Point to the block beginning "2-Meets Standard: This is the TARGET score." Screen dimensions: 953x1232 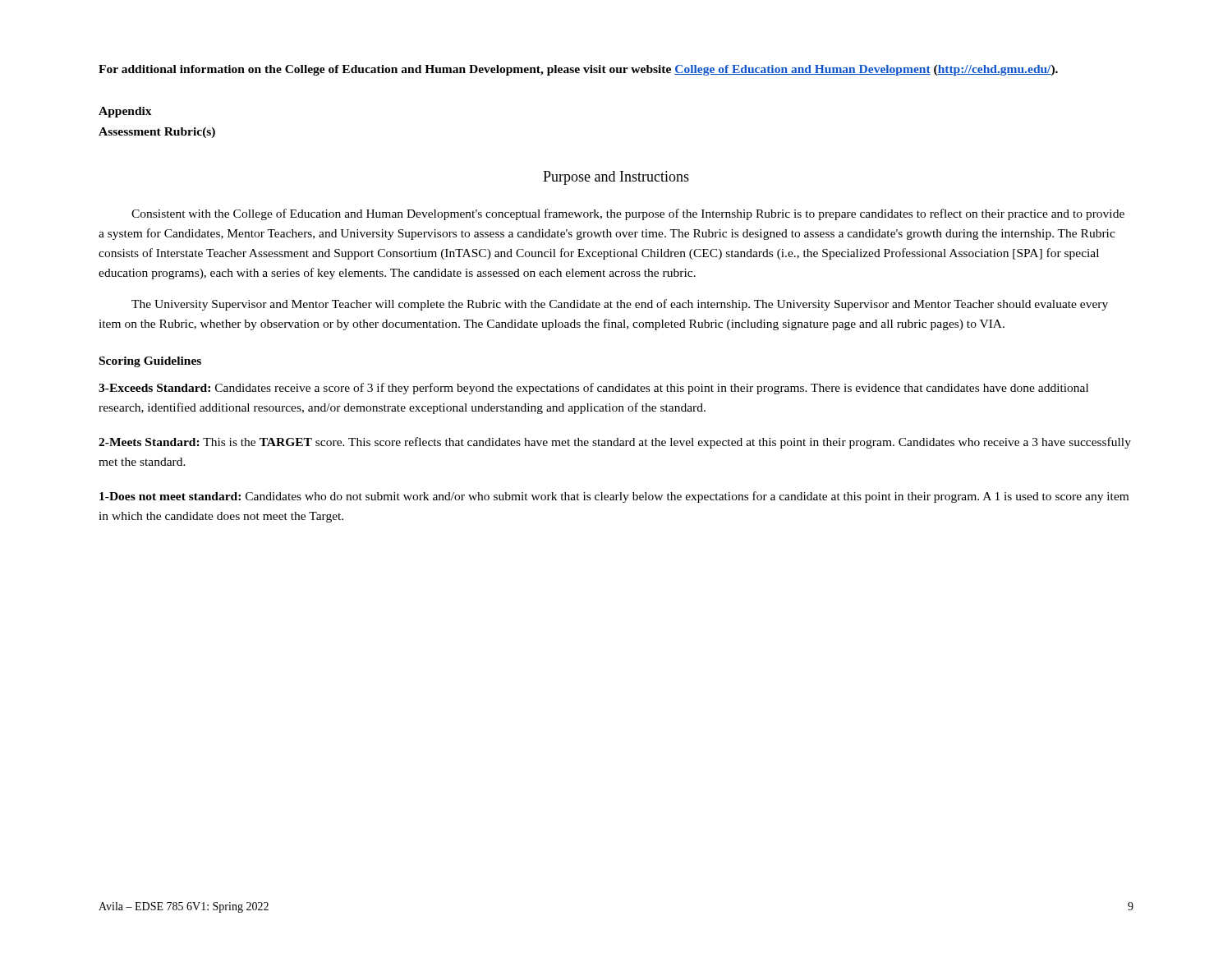[615, 451]
